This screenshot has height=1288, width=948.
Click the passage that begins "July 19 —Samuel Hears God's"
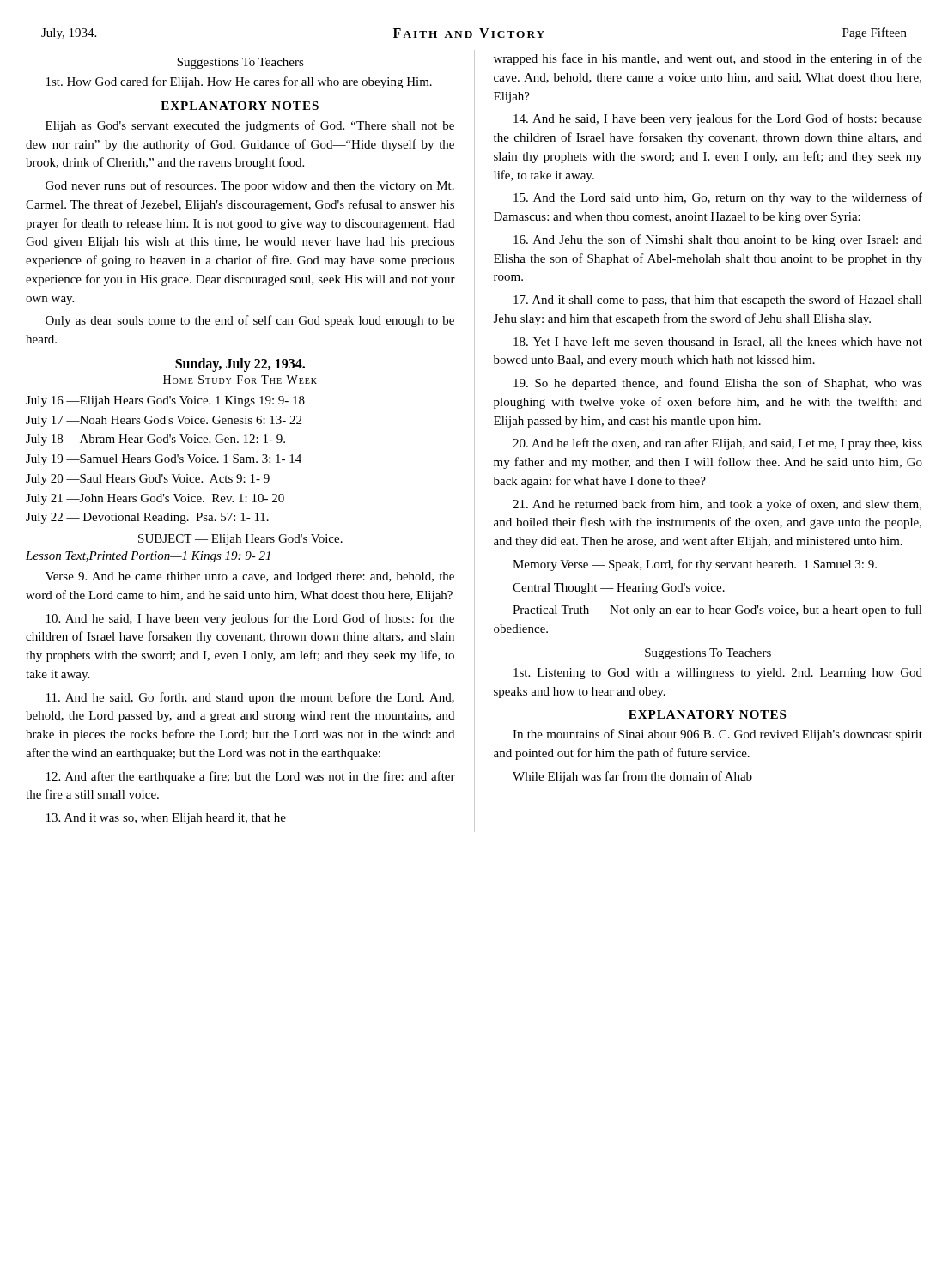tap(164, 459)
